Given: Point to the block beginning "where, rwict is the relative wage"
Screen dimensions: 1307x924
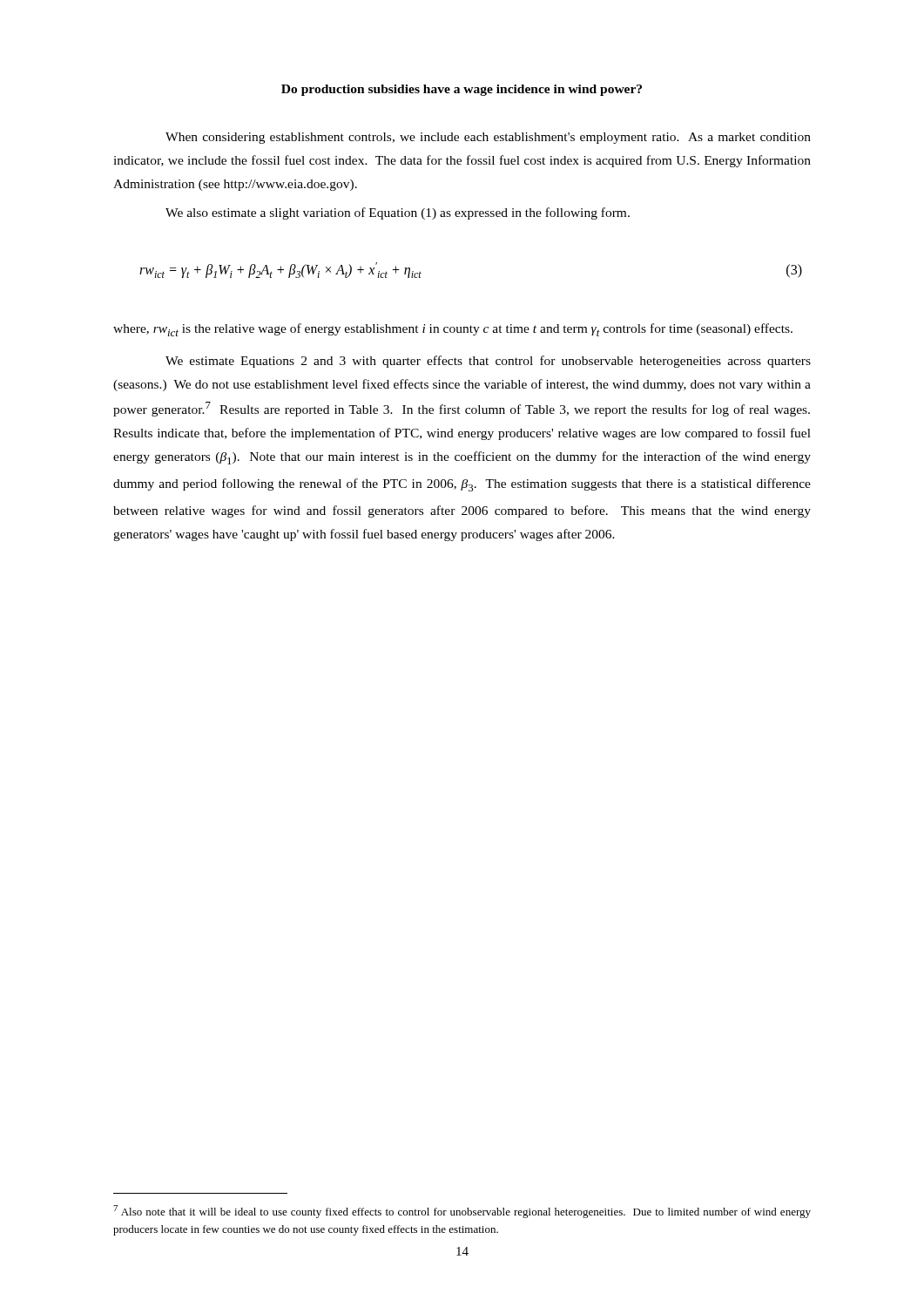Looking at the screenshot, I should tap(462, 330).
